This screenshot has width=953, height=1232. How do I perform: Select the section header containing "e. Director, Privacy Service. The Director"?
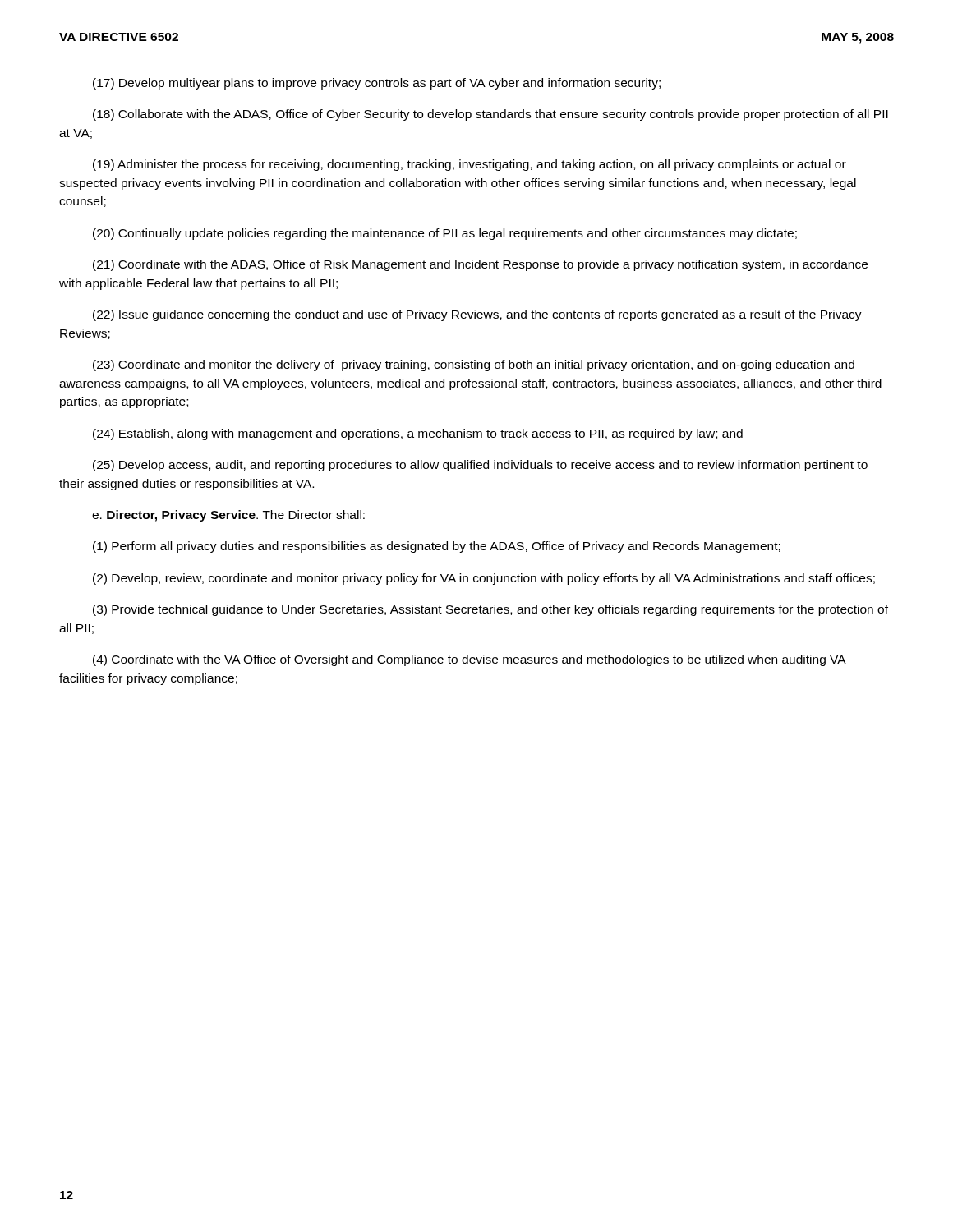coord(228,516)
